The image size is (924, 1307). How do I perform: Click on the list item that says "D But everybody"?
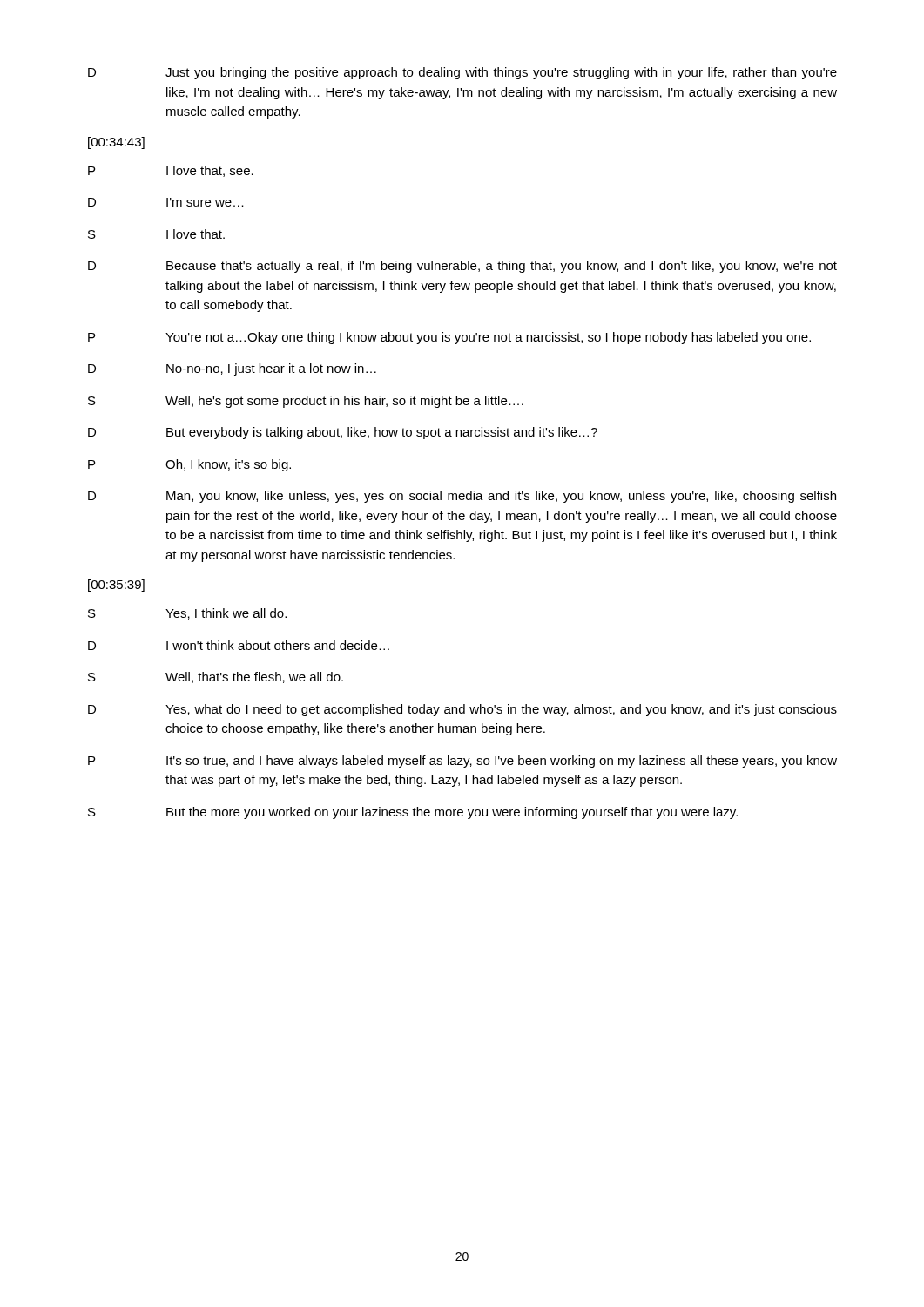462,432
